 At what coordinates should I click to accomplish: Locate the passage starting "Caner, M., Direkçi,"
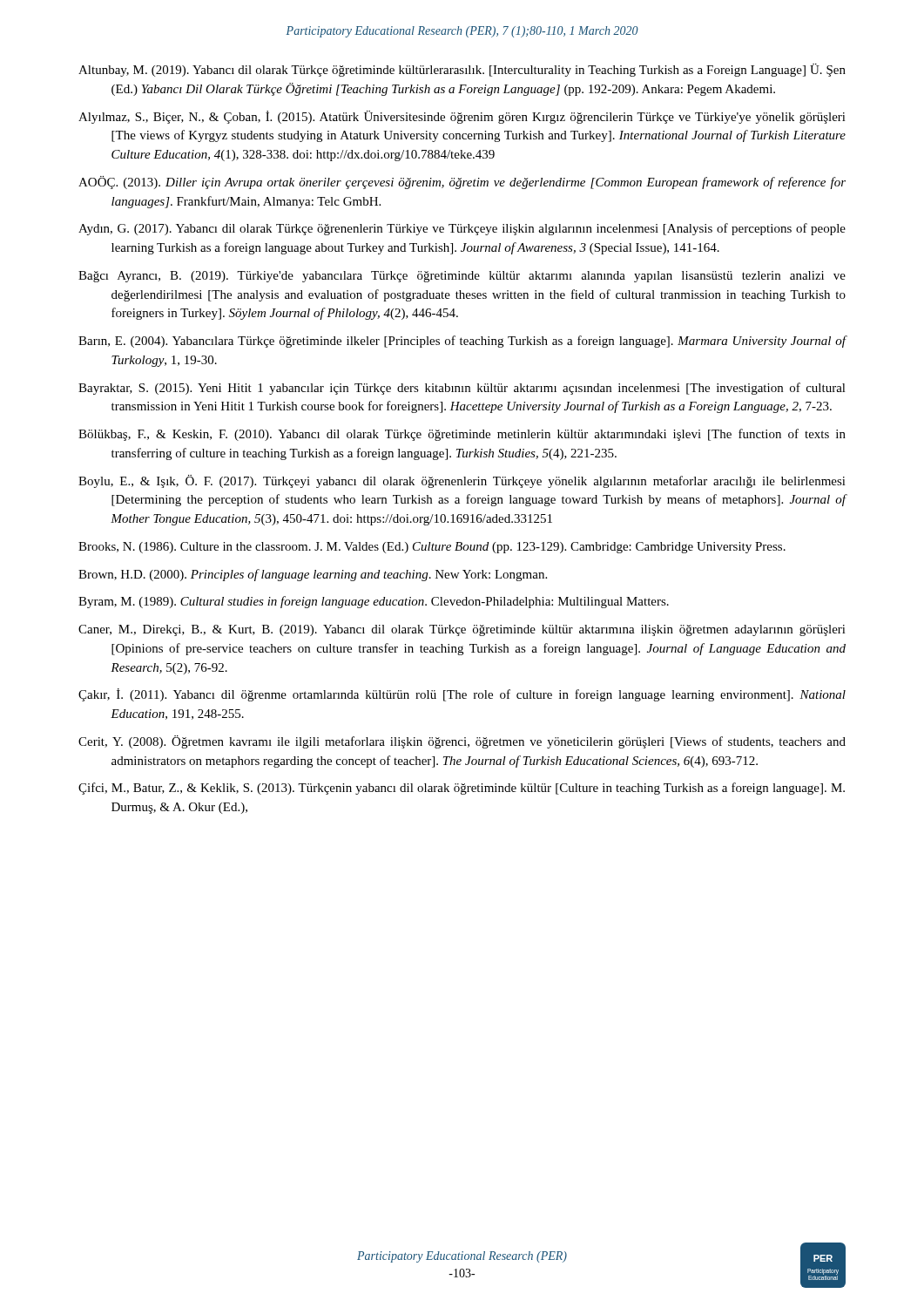(x=462, y=648)
